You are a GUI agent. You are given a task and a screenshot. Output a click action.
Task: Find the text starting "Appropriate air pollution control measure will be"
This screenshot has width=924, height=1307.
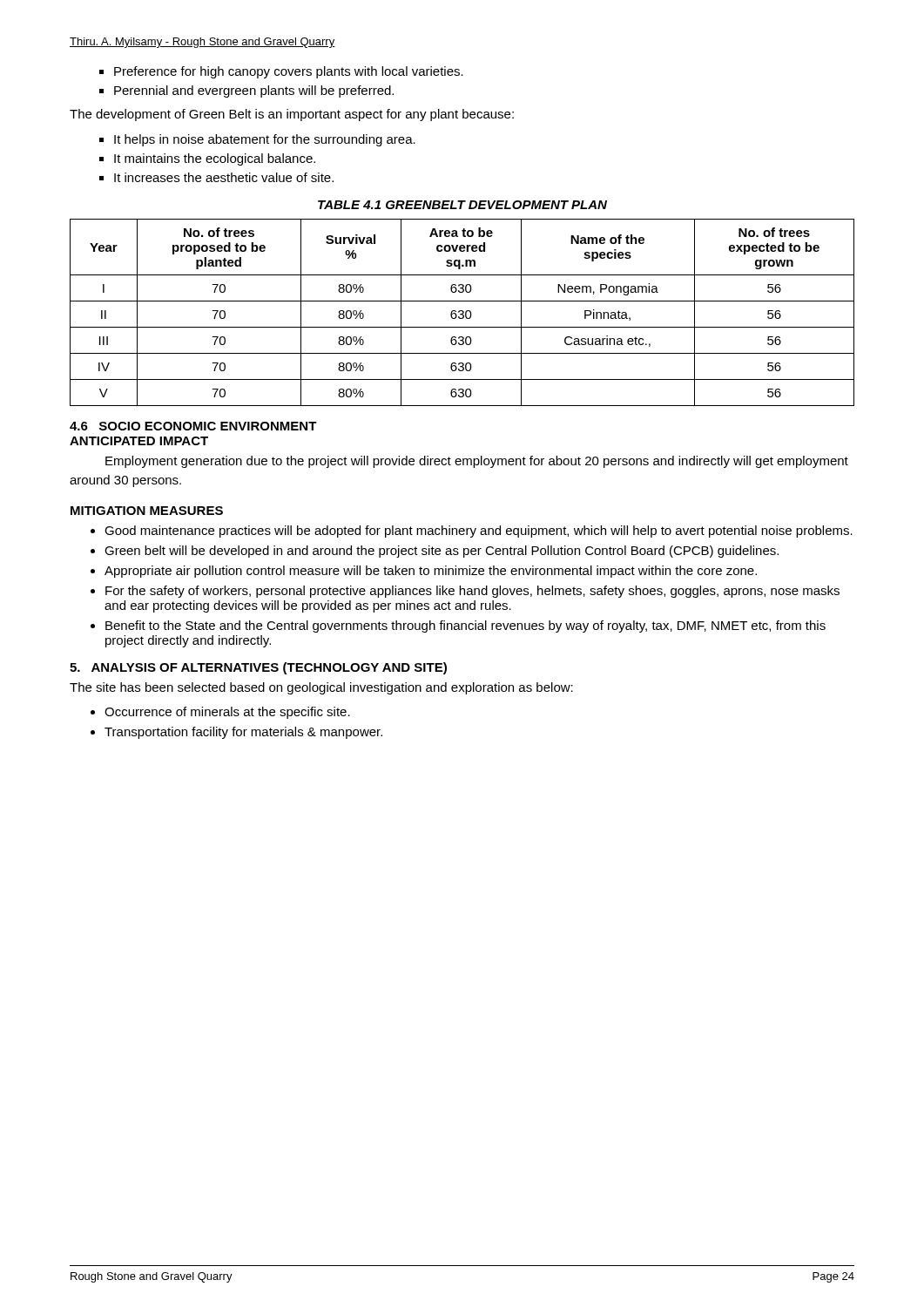tap(479, 570)
